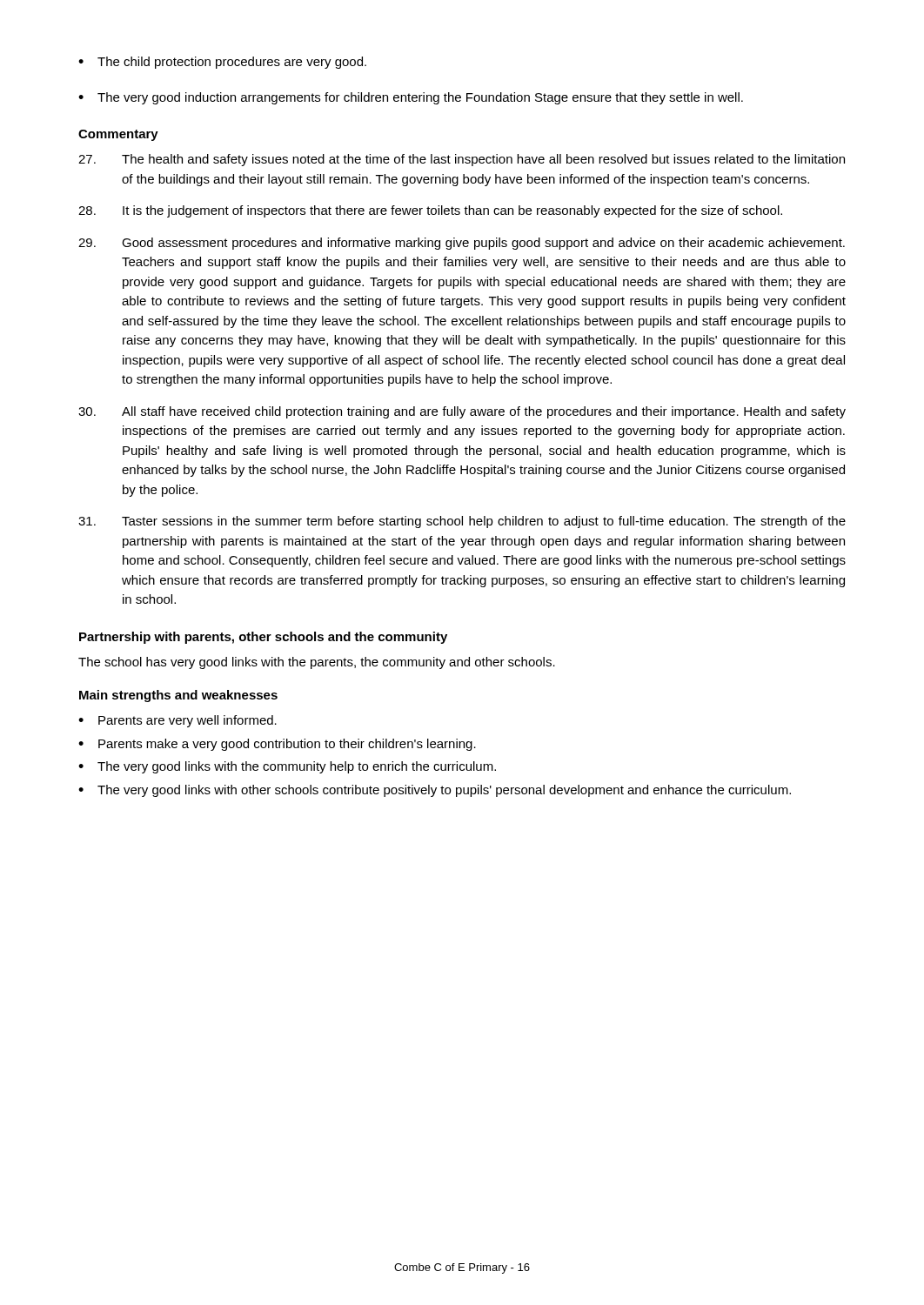This screenshot has height=1305, width=924.
Task: Select the element starting "• Parents are very well"
Action: point(177,721)
